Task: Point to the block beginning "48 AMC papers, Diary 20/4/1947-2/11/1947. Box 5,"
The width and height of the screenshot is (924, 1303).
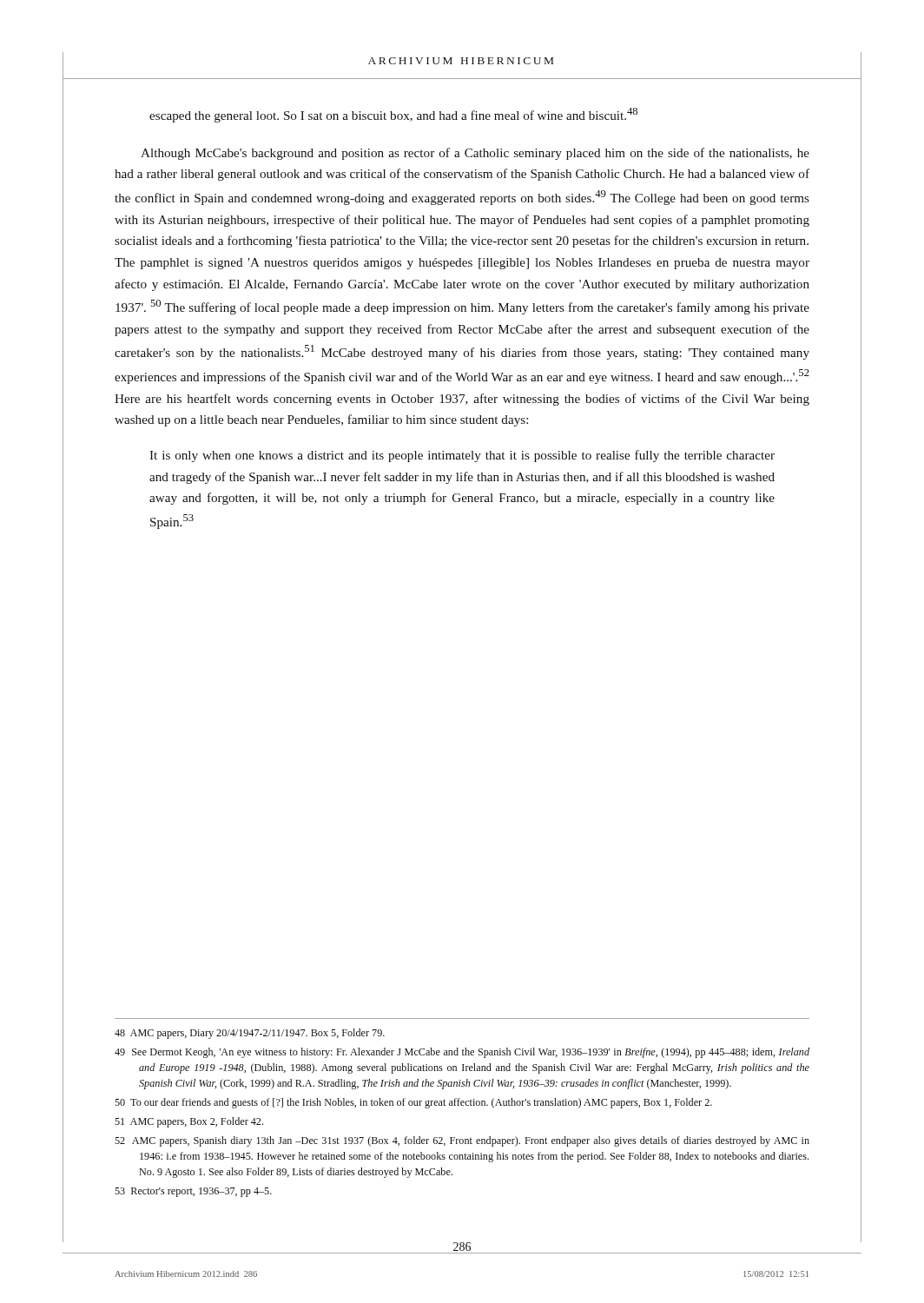Action: click(250, 1033)
